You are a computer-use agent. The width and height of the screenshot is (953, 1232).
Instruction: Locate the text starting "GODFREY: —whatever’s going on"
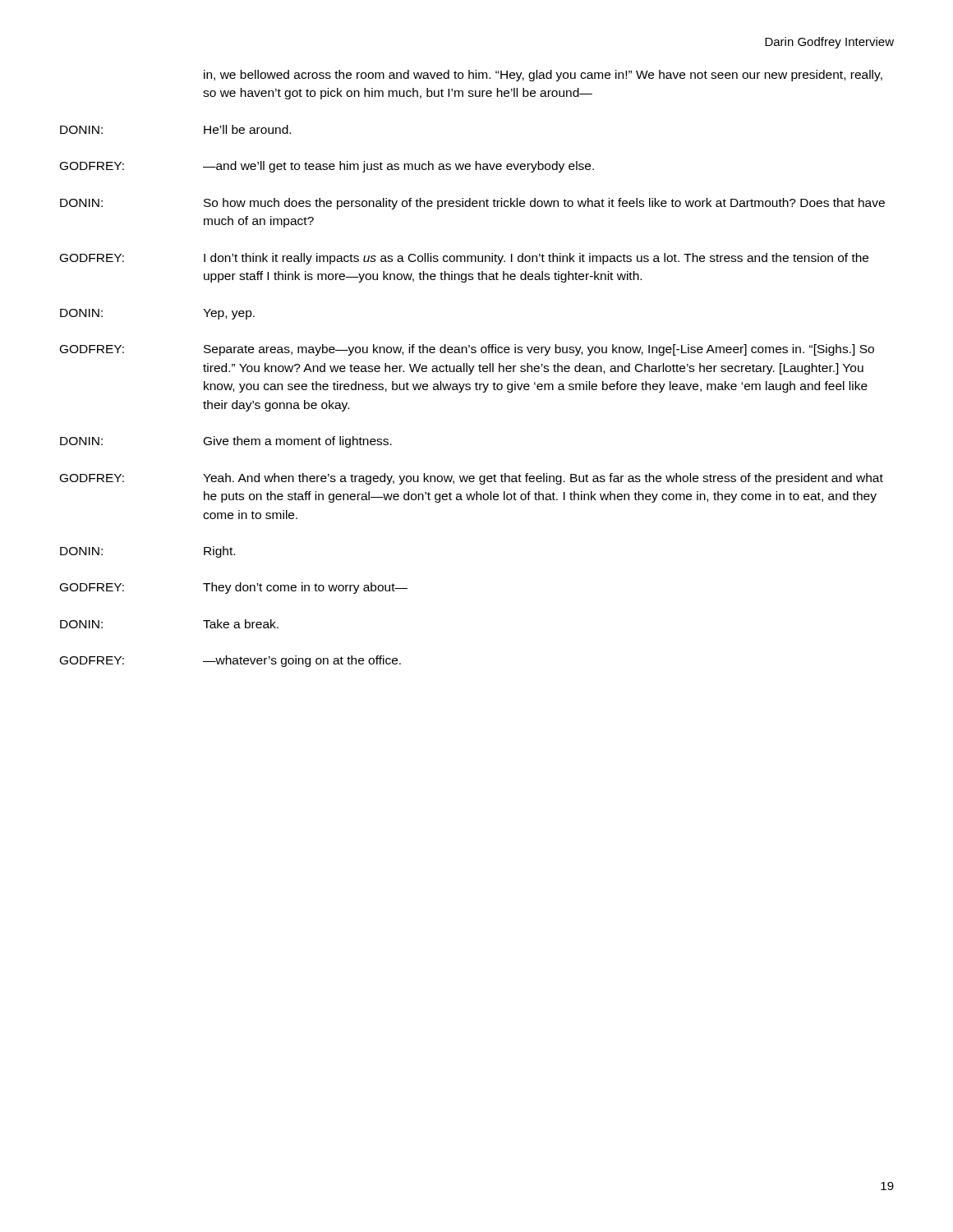pyautogui.click(x=230, y=661)
